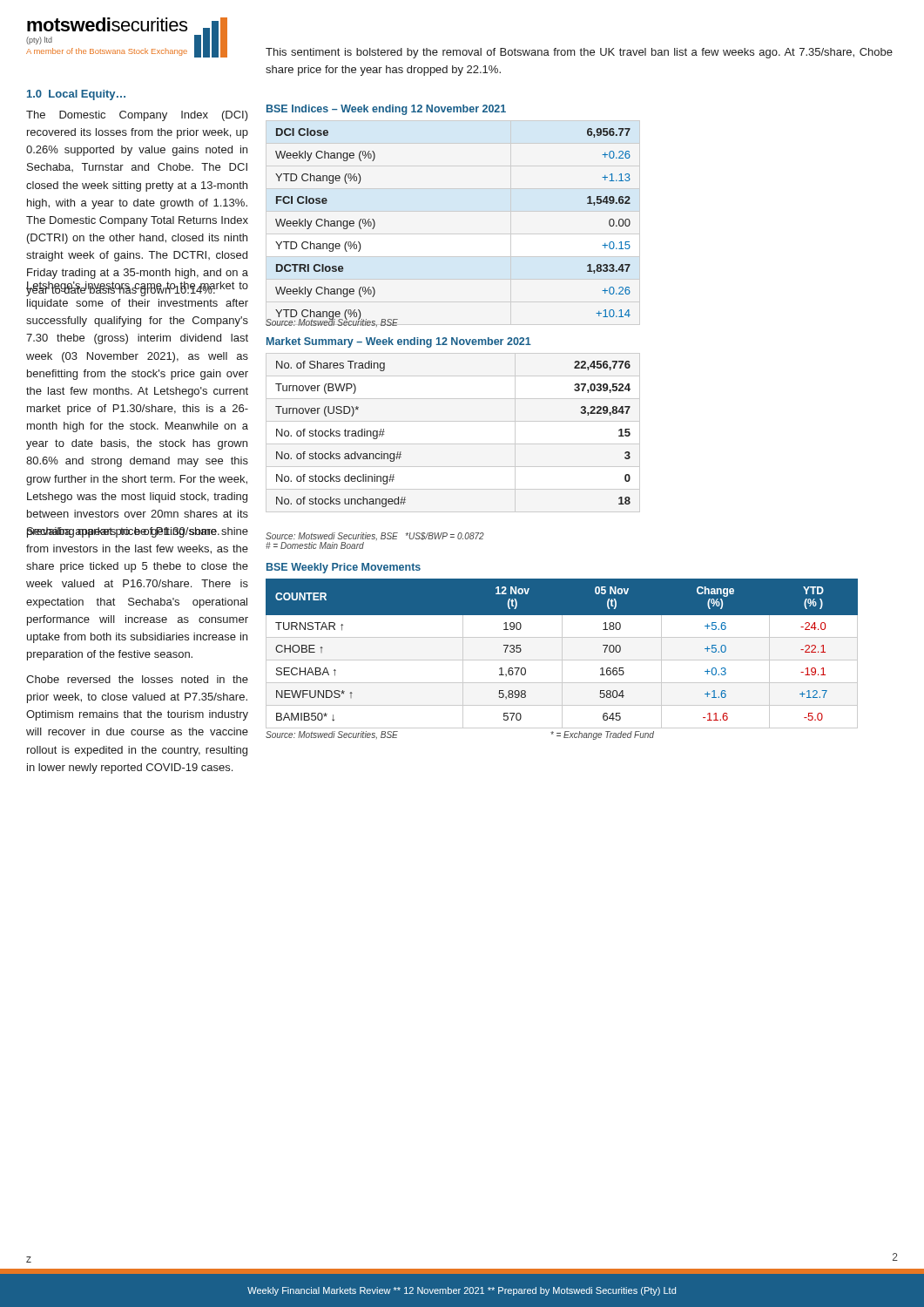The height and width of the screenshot is (1307, 924).
Task: Select the section header that says "1.0 Local Equity…"
Action: pyautogui.click(x=76, y=94)
